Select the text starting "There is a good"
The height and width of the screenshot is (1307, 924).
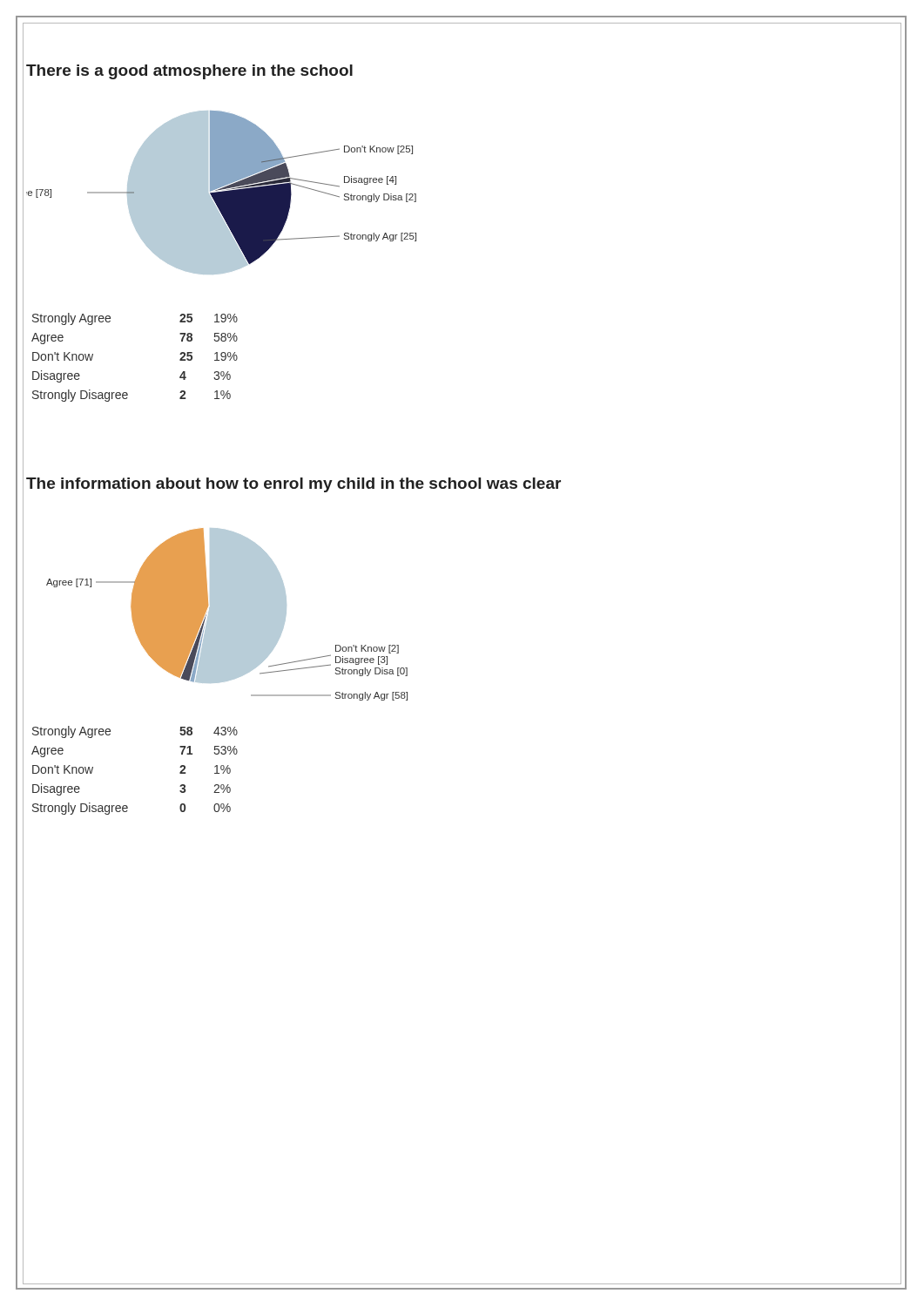[190, 70]
